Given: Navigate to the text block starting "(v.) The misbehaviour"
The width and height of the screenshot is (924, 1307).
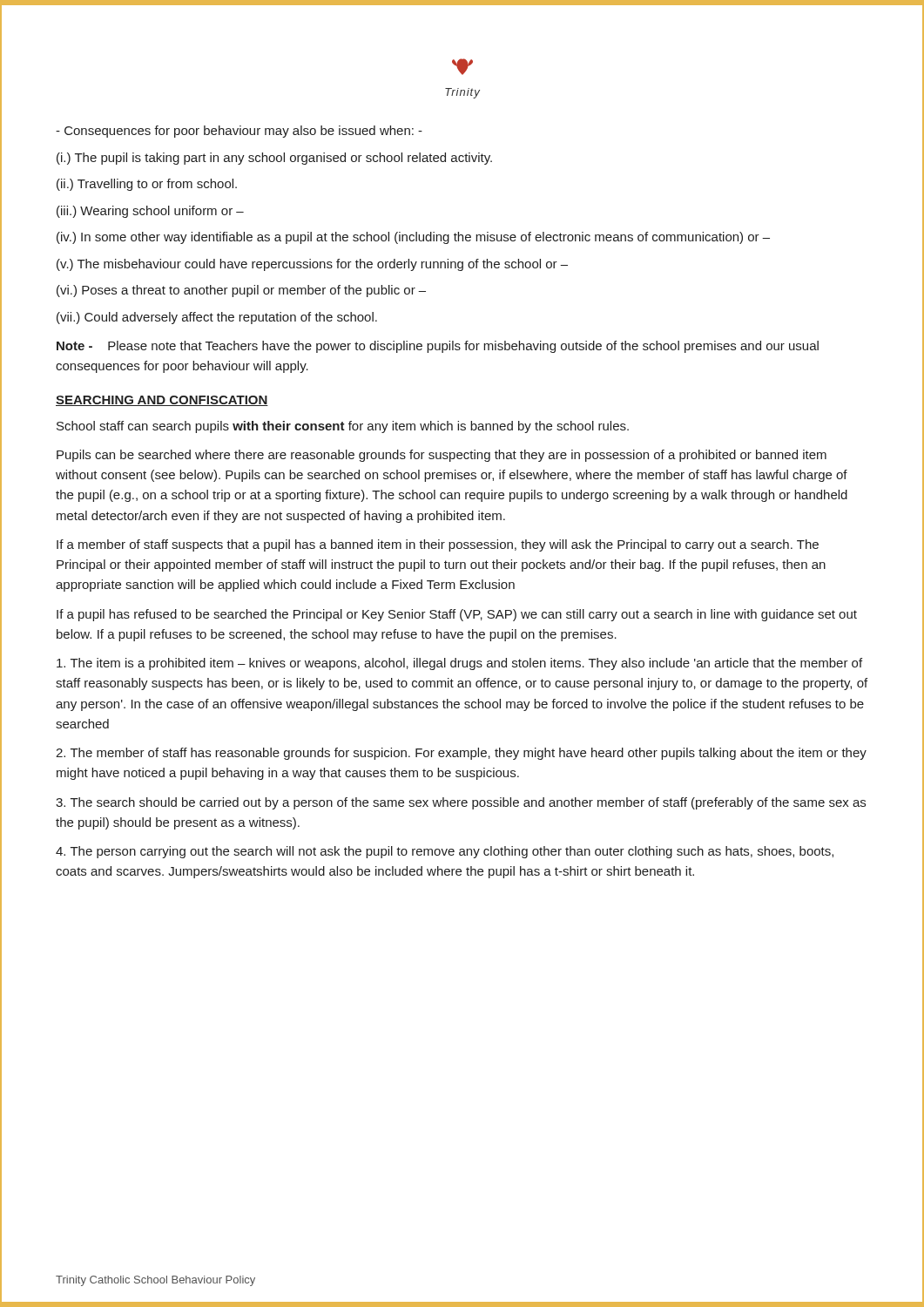Looking at the screenshot, I should pos(312,263).
